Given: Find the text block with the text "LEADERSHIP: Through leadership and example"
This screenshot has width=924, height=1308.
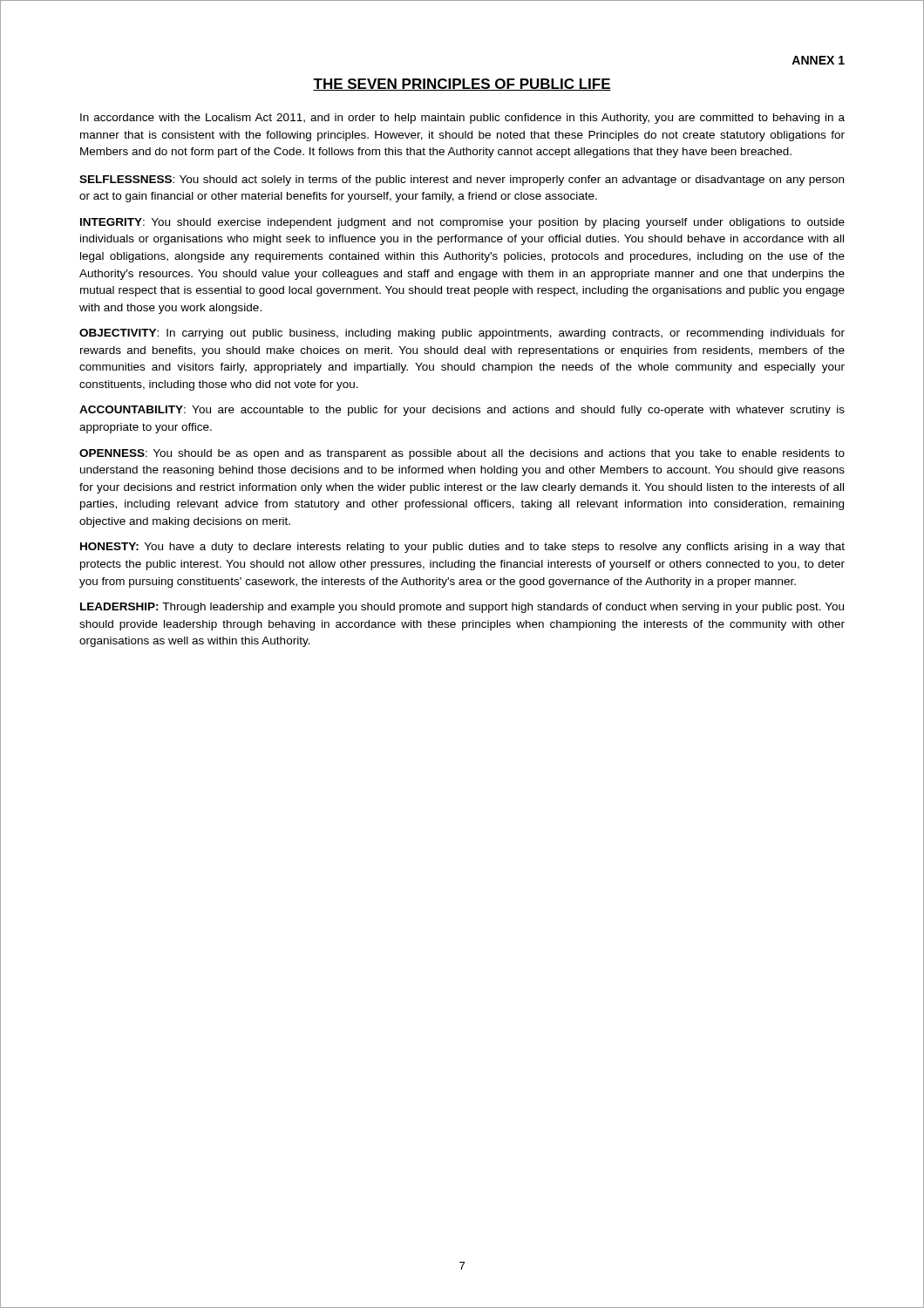Looking at the screenshot, I should coord(462,624).
